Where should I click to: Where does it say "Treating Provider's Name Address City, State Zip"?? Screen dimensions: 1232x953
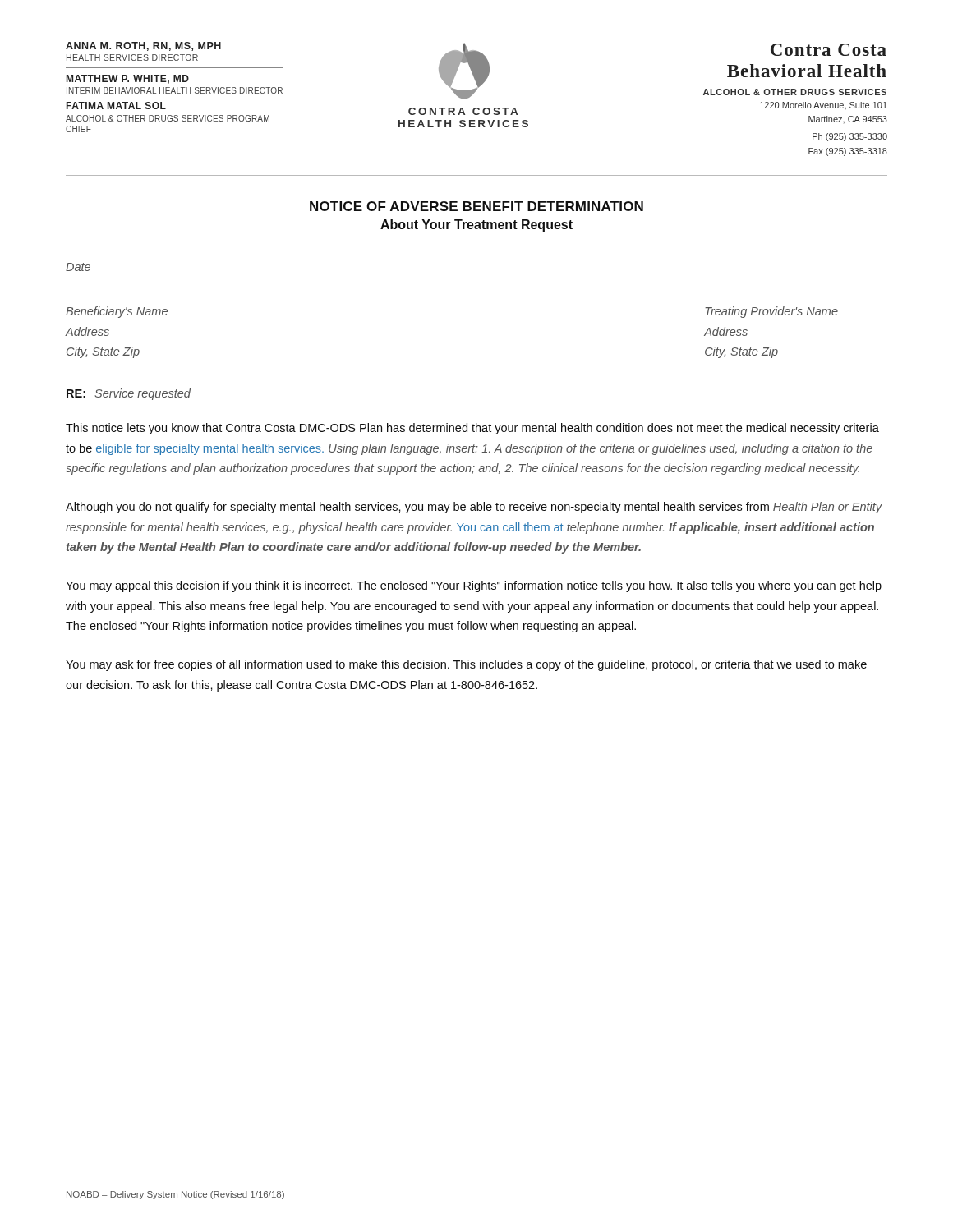771,312
